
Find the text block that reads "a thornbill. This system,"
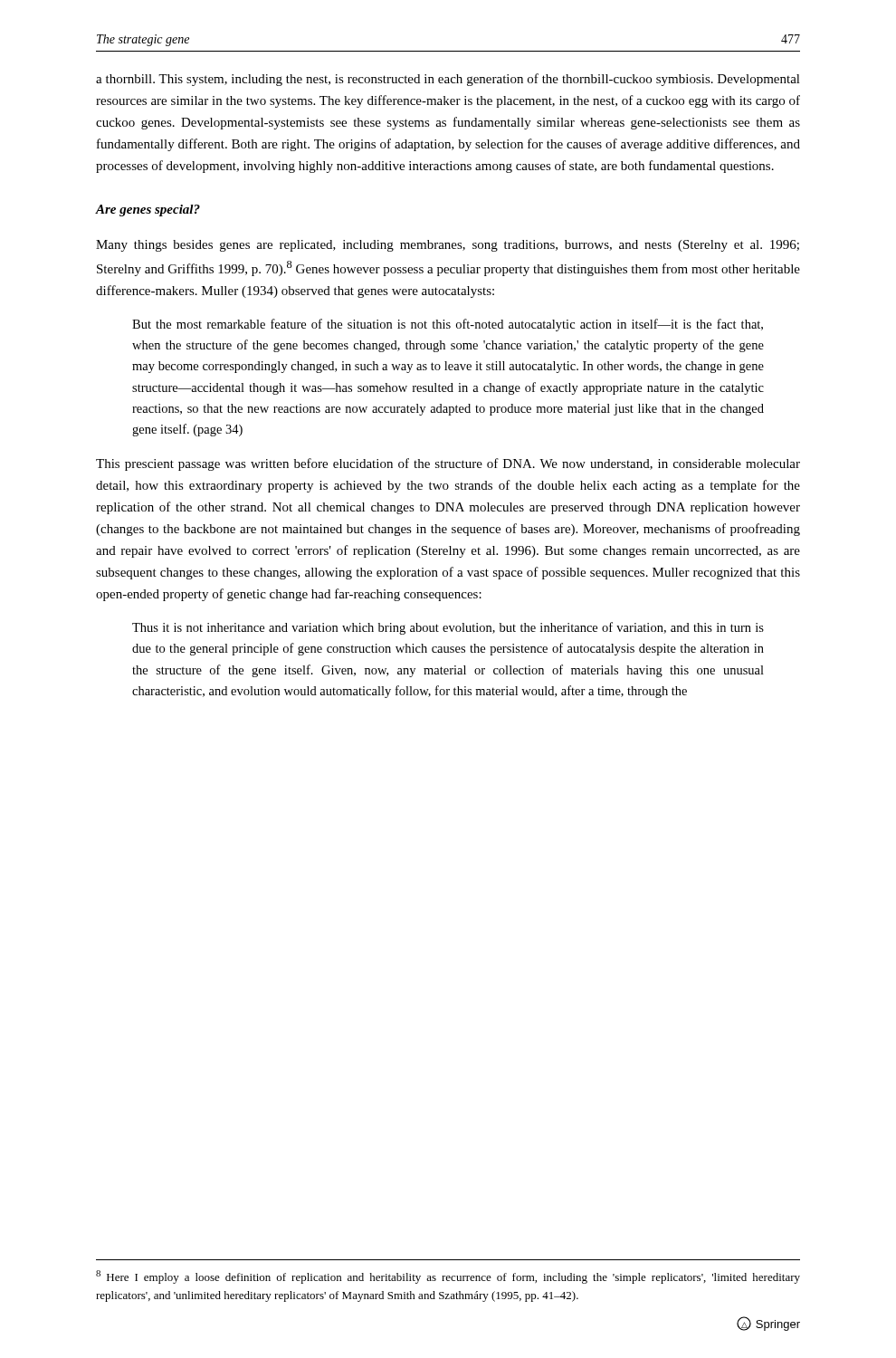click(x=448, y=122)
